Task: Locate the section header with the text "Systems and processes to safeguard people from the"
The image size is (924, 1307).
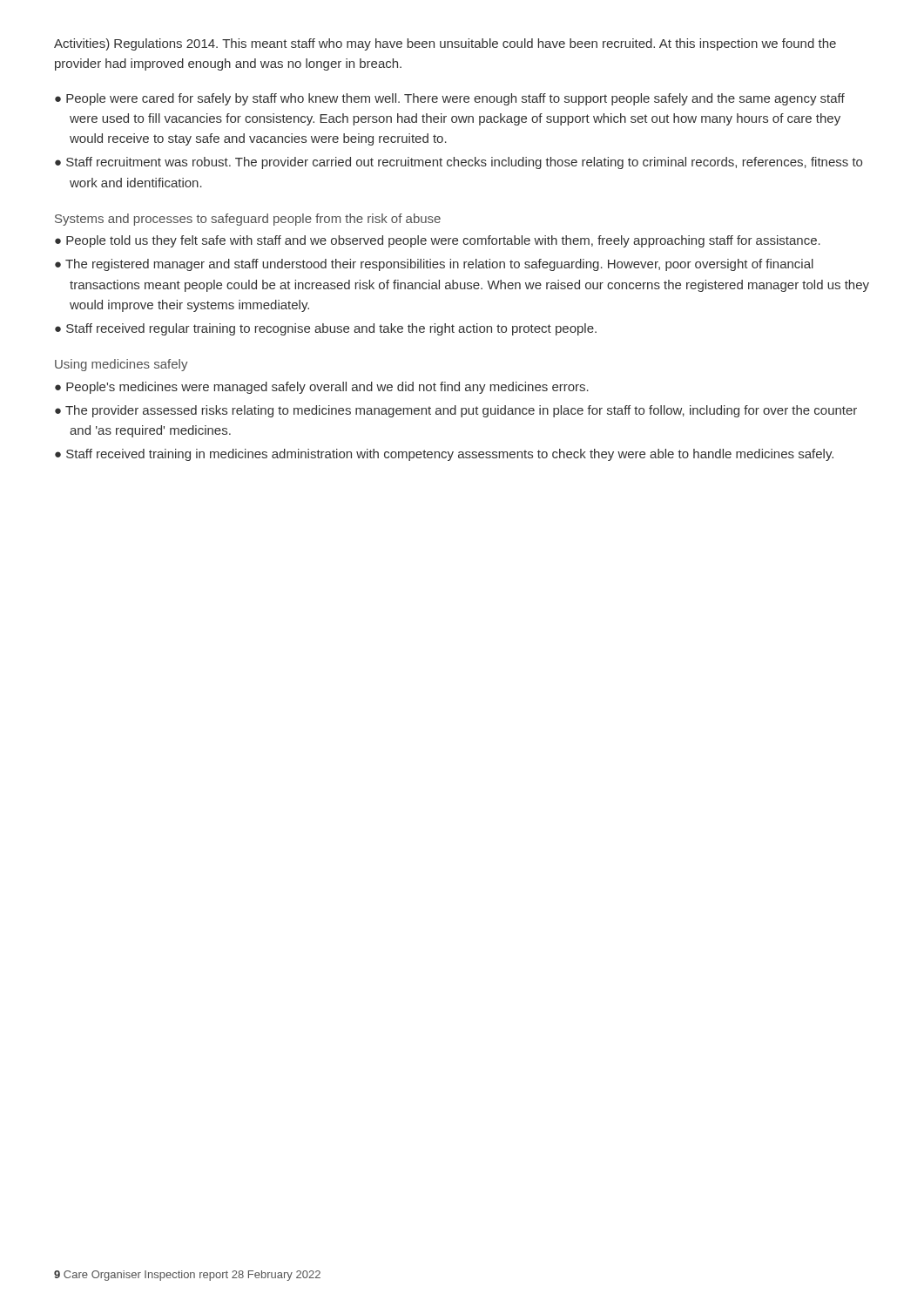Action: 247,218
